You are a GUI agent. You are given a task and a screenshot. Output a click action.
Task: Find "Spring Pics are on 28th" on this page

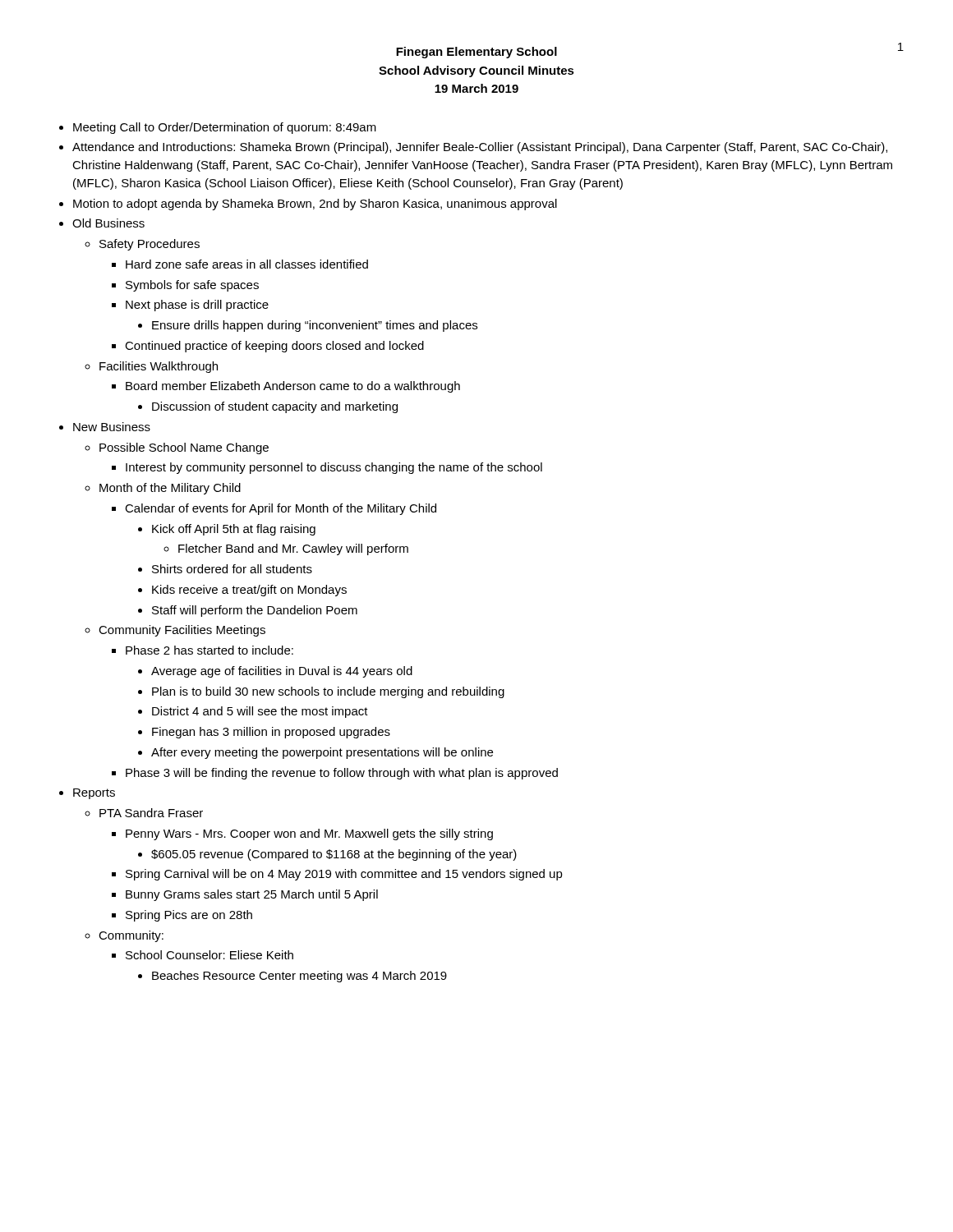click(x=189, y=914)
